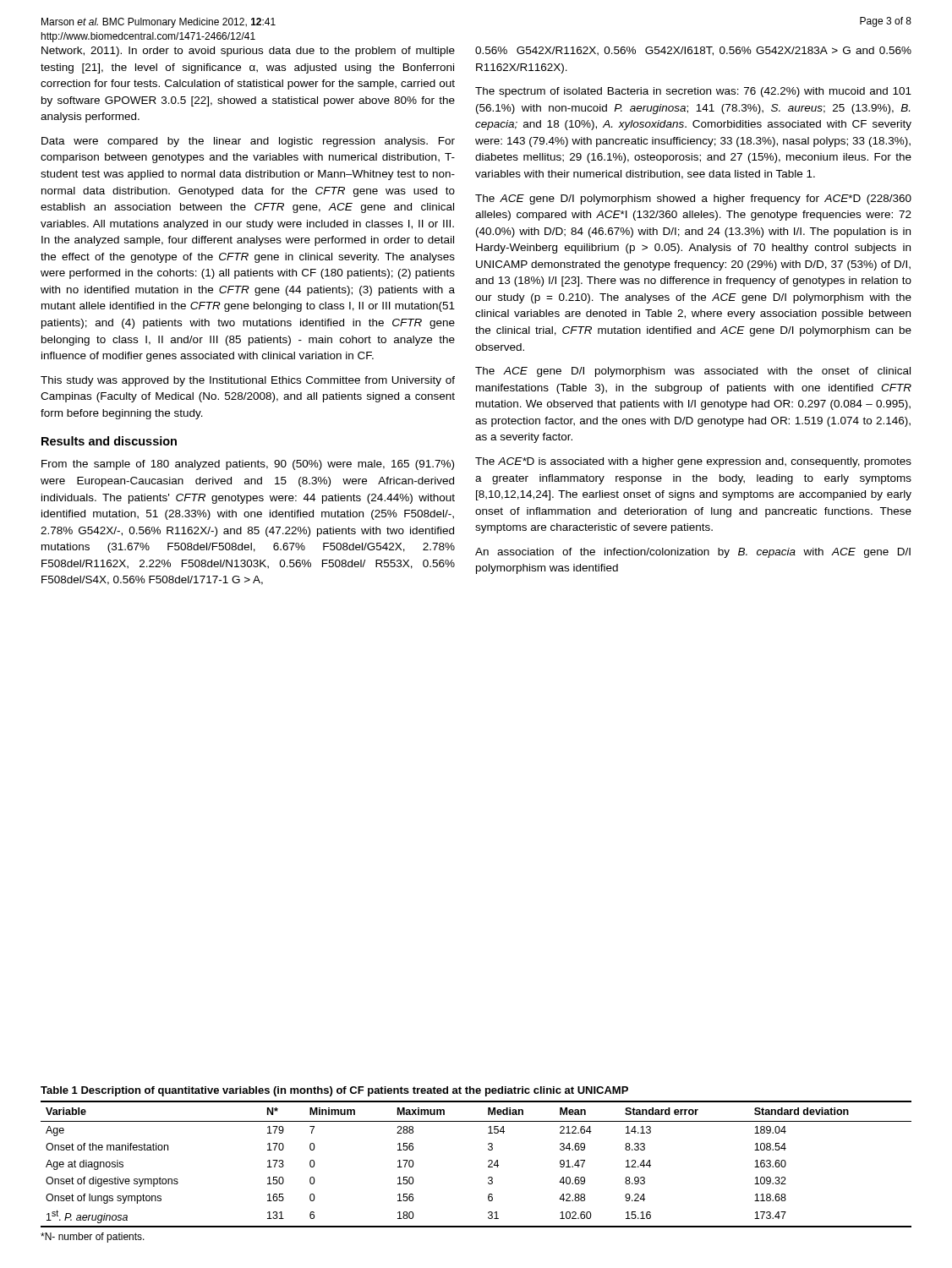Click on the table containing "Onset of digestive symptons"
This screenshot has height=1268, width=952.
tap(476, 1164)
